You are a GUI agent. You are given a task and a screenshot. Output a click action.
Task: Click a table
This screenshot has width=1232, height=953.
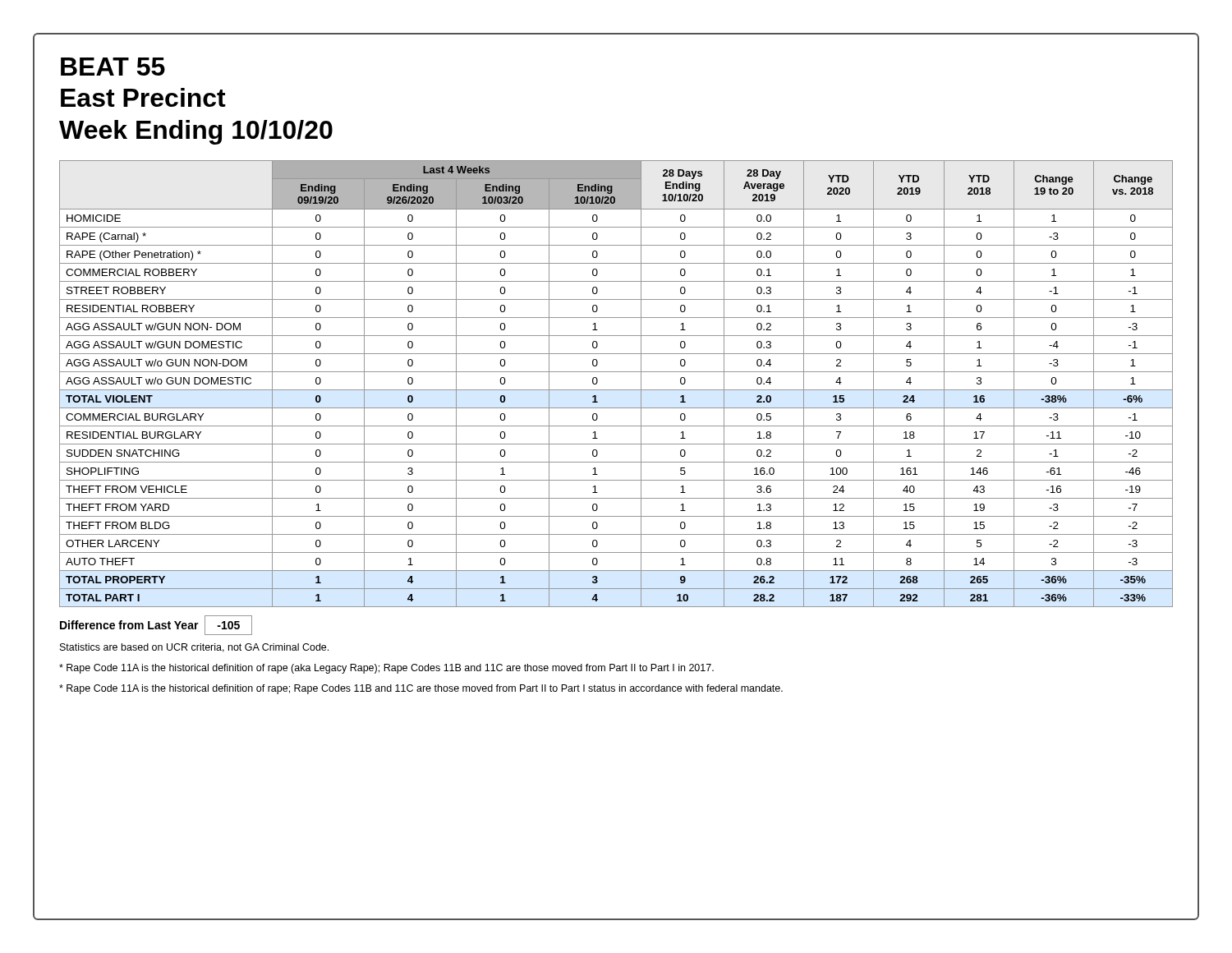click(616, 384)
